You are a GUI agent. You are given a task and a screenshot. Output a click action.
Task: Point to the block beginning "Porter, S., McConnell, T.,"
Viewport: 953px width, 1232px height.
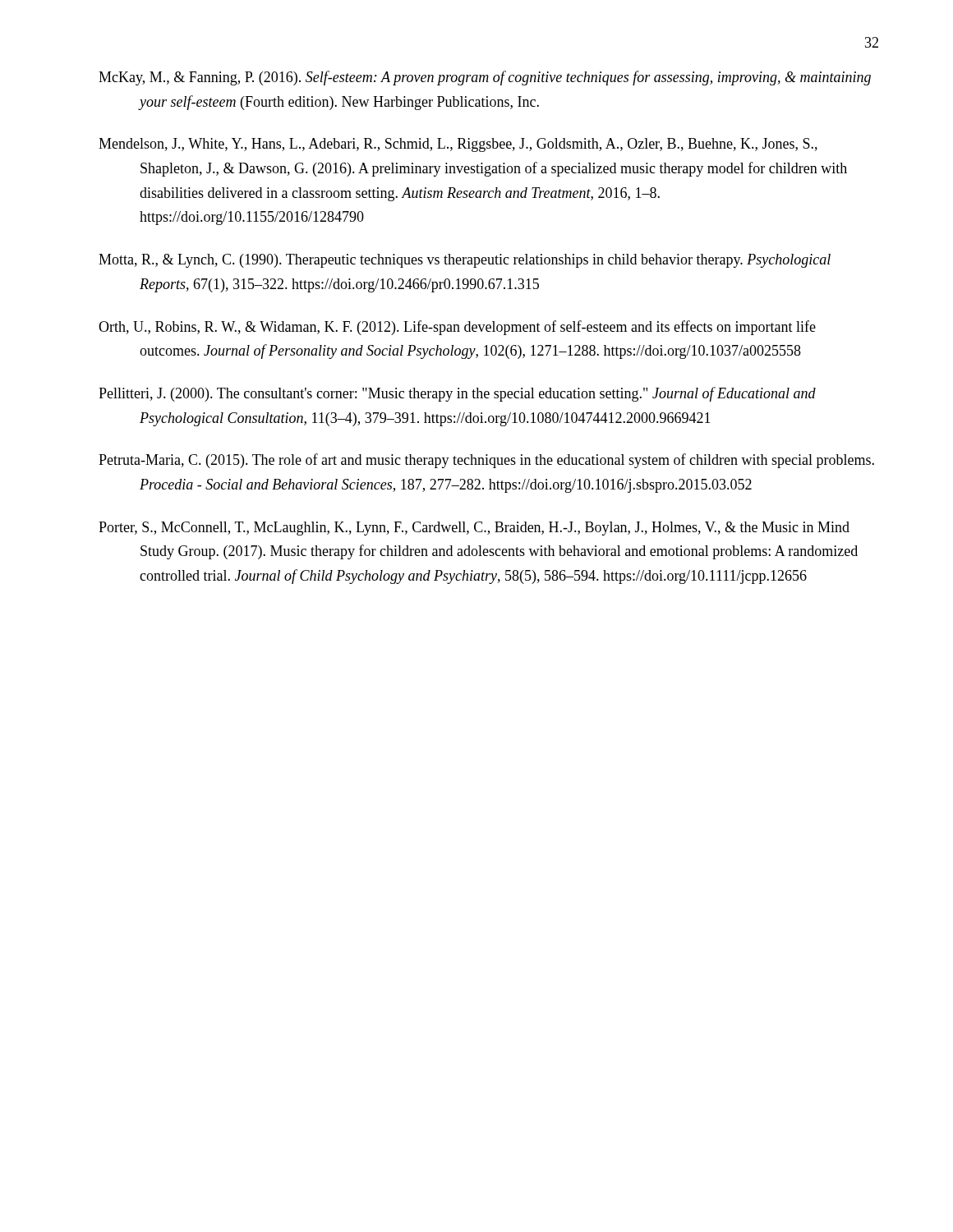point(478,551)
